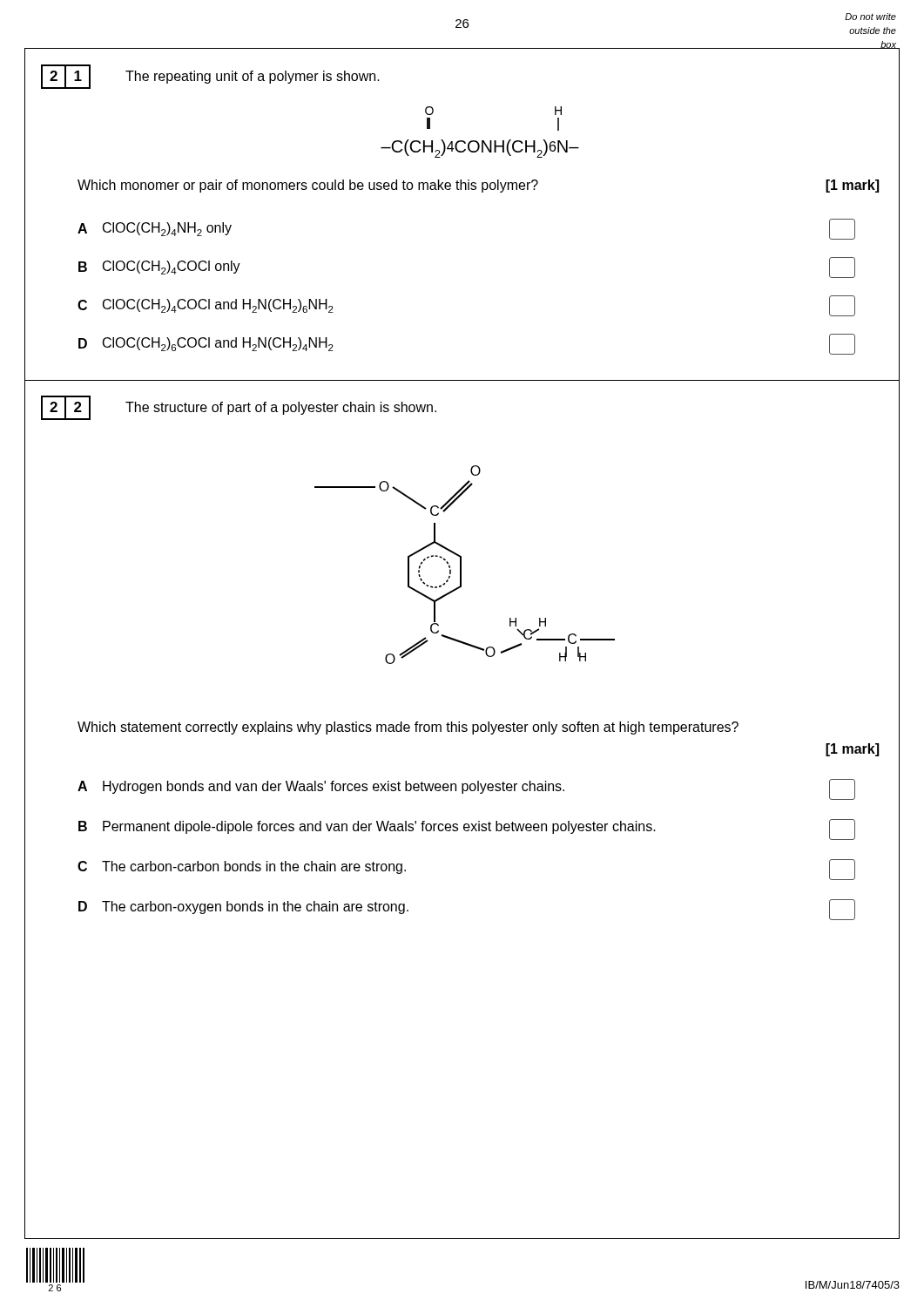This screenshot has height=1307, width=924.
Task: Click on the text block starting "B Permanent dipole-dipole"
Action: (466, 830)
